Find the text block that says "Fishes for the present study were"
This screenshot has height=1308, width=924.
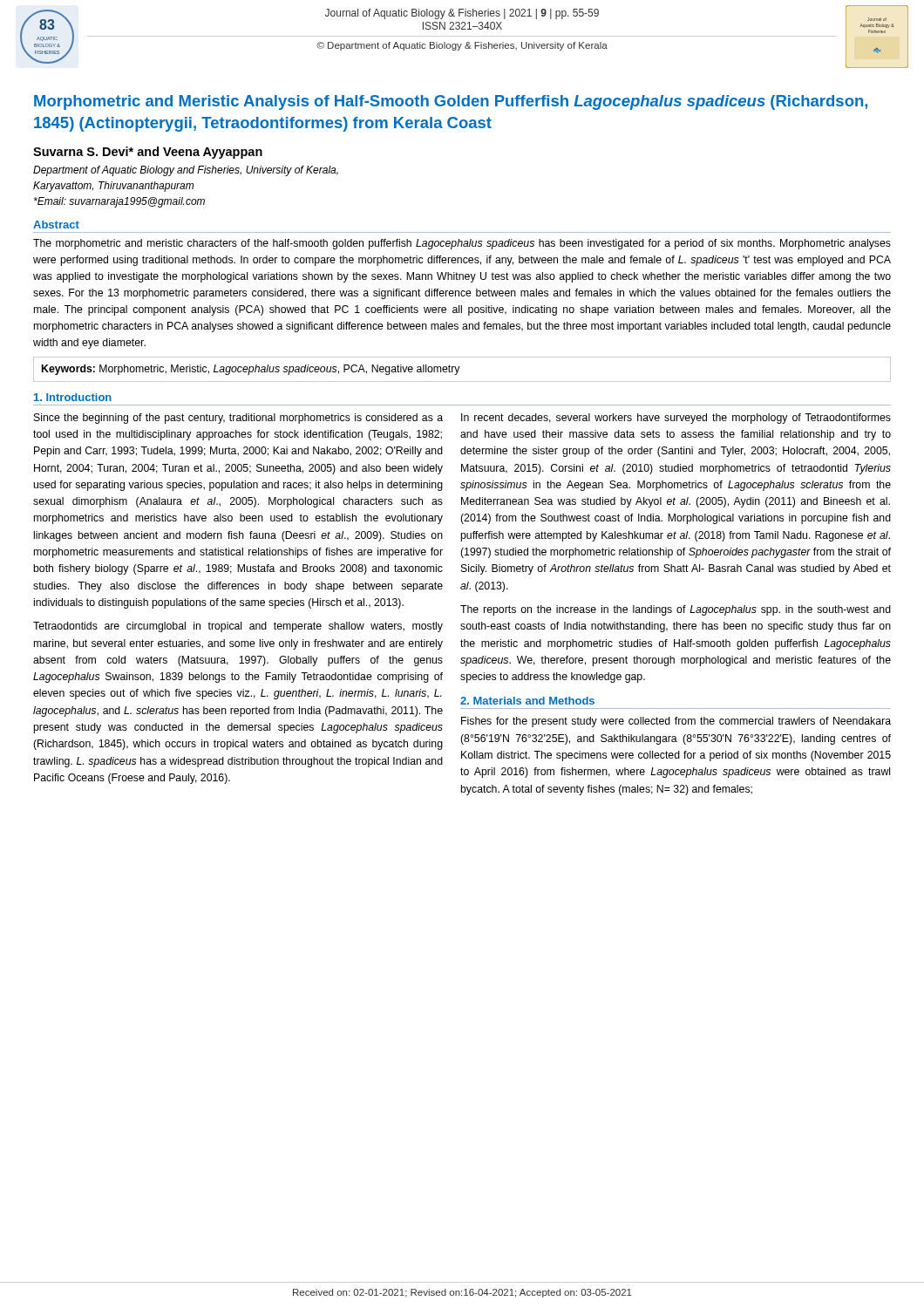tap(676, 755)
